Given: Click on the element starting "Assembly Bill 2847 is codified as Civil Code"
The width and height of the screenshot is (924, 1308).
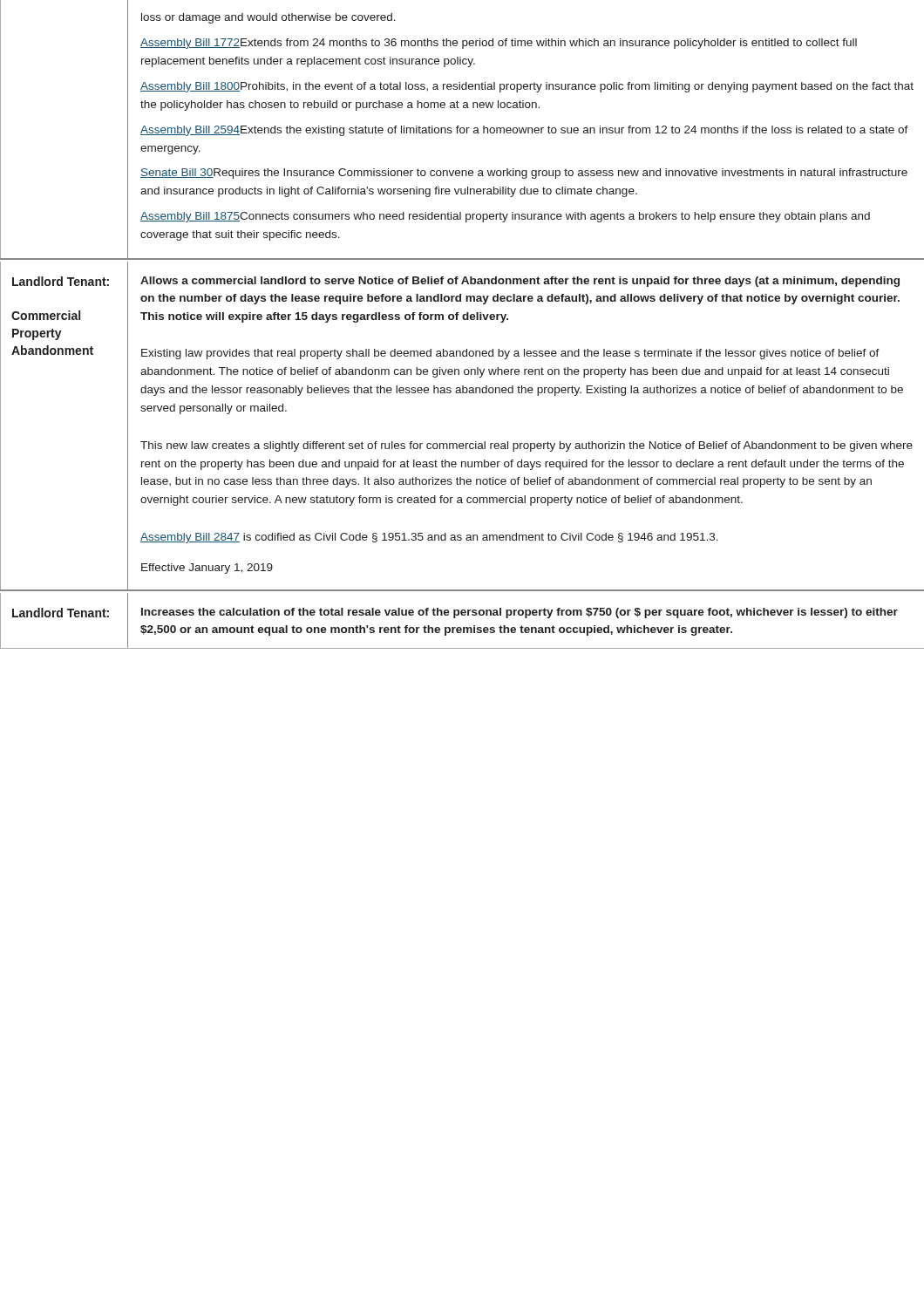Looking at the screenshot, I should (x=430, y=537).
